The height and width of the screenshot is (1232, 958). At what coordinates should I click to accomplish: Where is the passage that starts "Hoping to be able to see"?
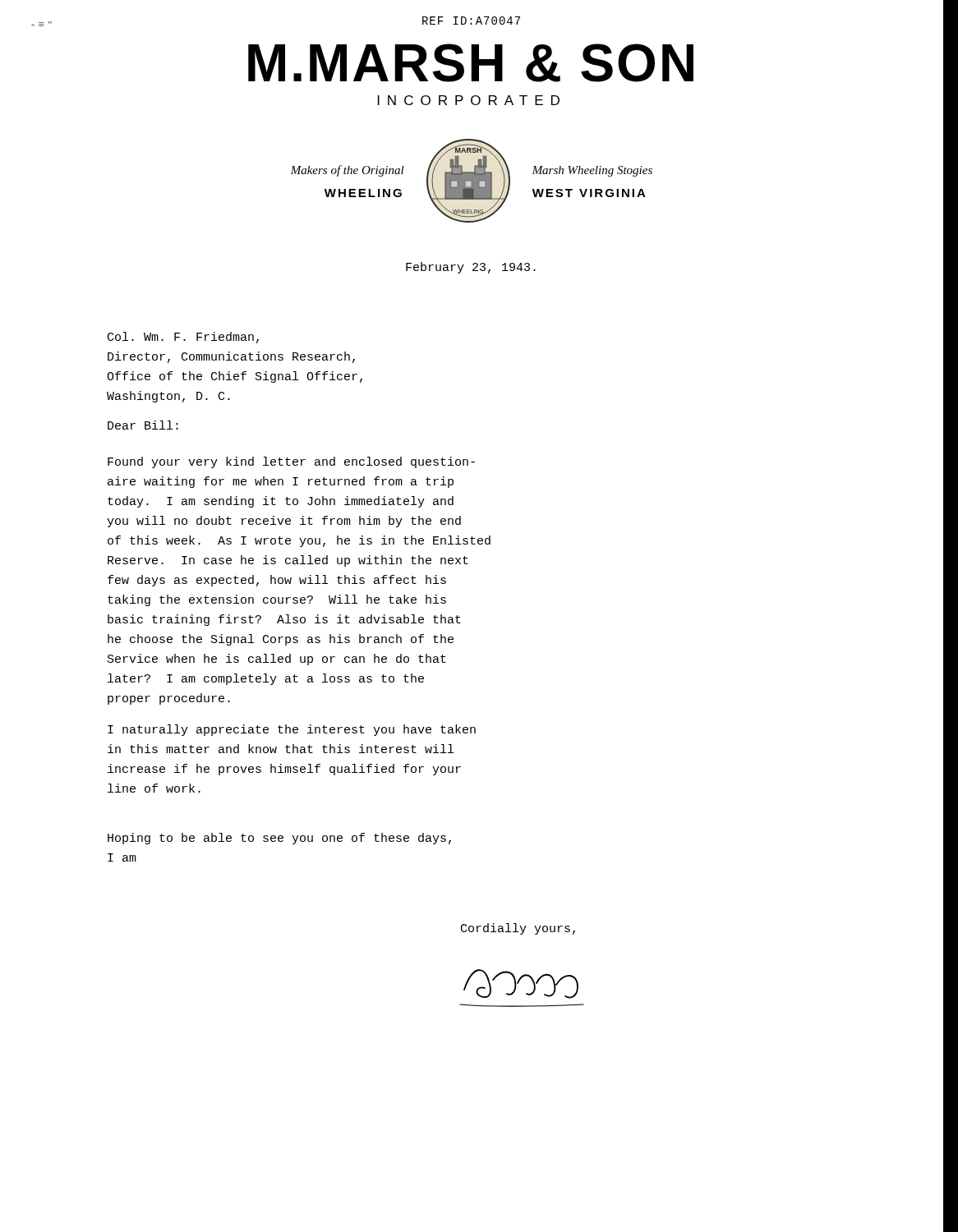(x=281, y=849)
